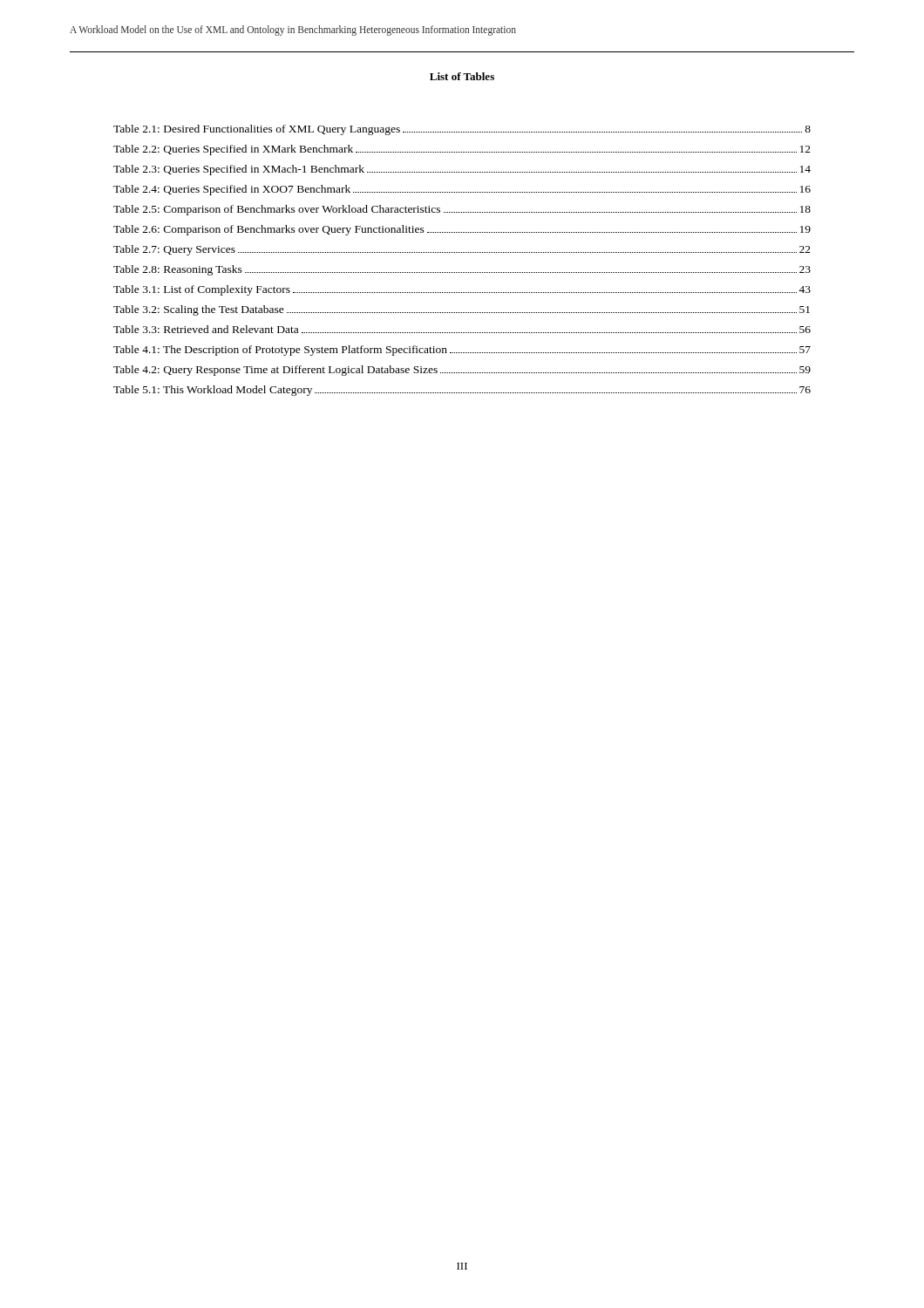Click on the text starting "Table 2.8: Reasoning Tasks 23"
This screenshot has height=1308, width=924.
[x=462, y=269]
